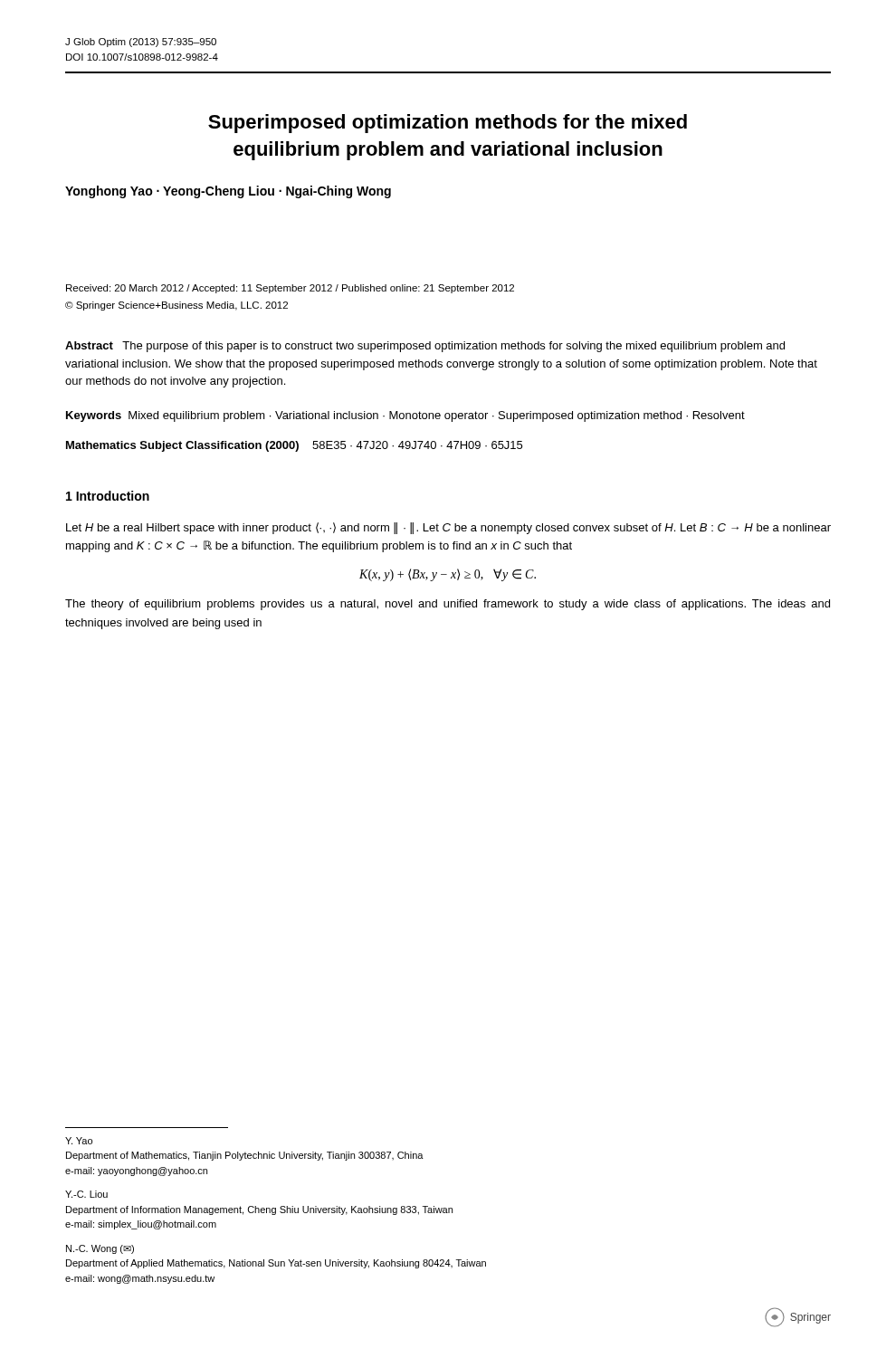Point to the block beginning "Let H be"

click(x=448, y=536)
